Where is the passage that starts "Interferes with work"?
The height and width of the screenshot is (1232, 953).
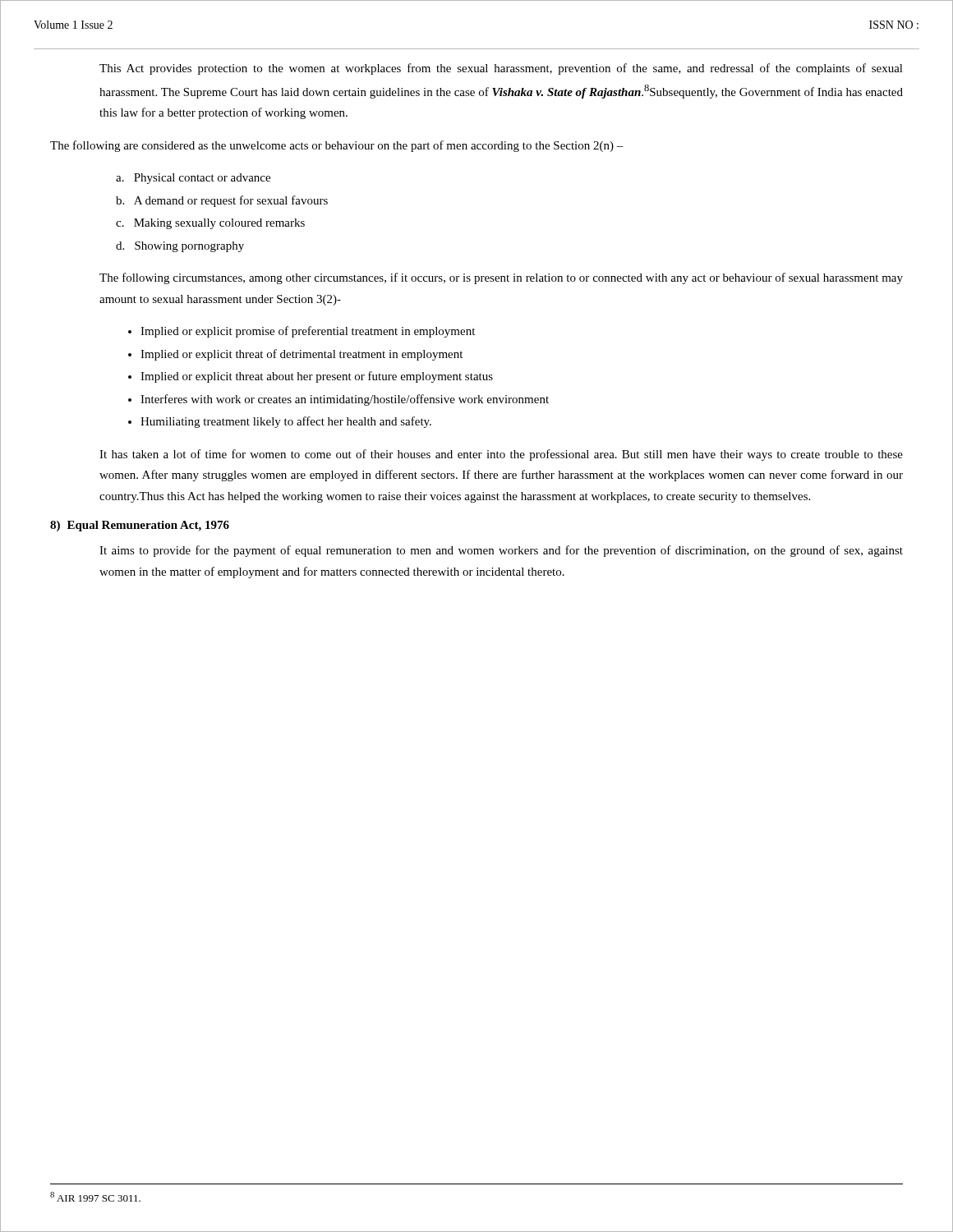pyautogui.click(x=345, y=399)
